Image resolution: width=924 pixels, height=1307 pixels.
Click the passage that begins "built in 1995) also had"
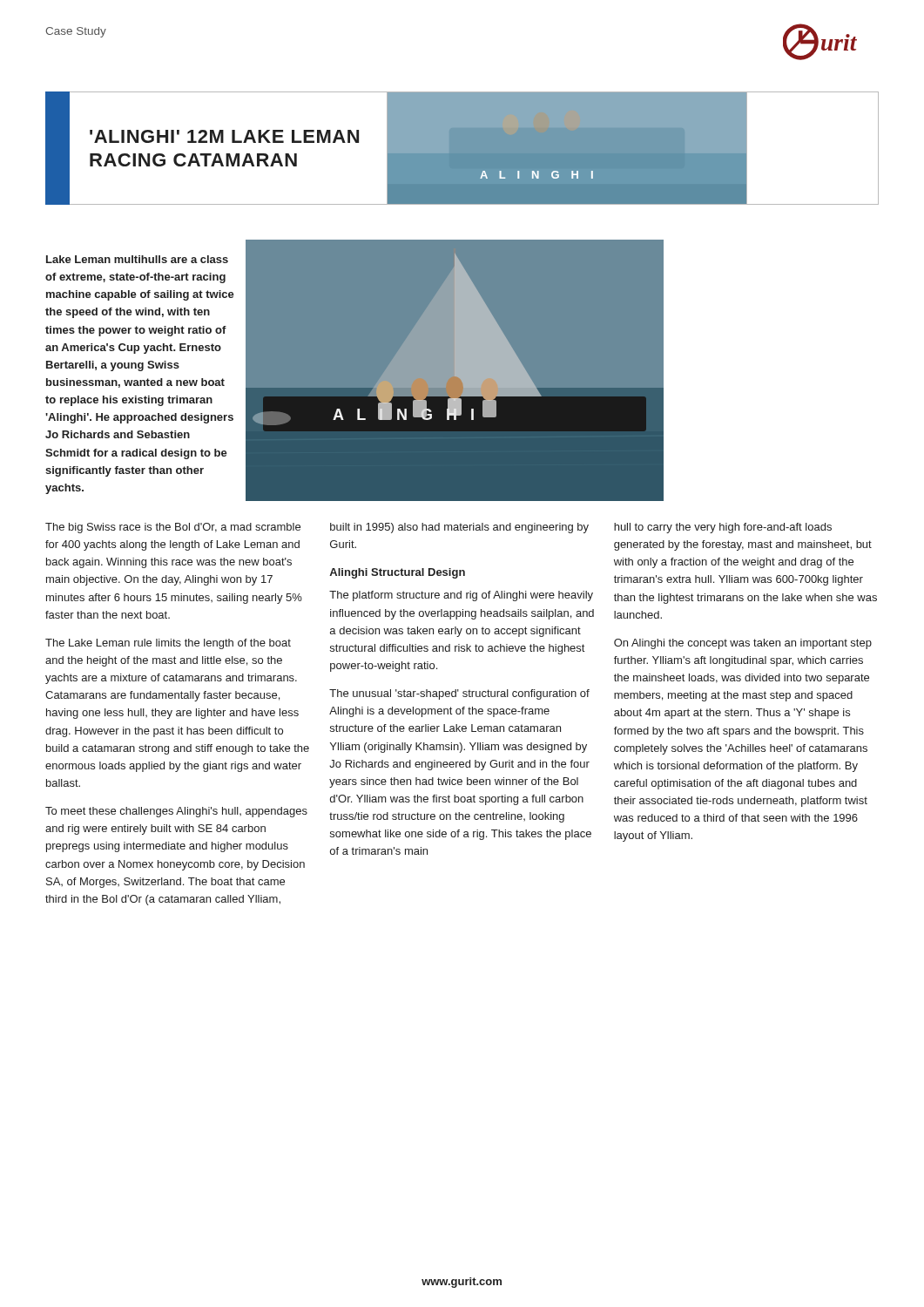tap(462, 536)
